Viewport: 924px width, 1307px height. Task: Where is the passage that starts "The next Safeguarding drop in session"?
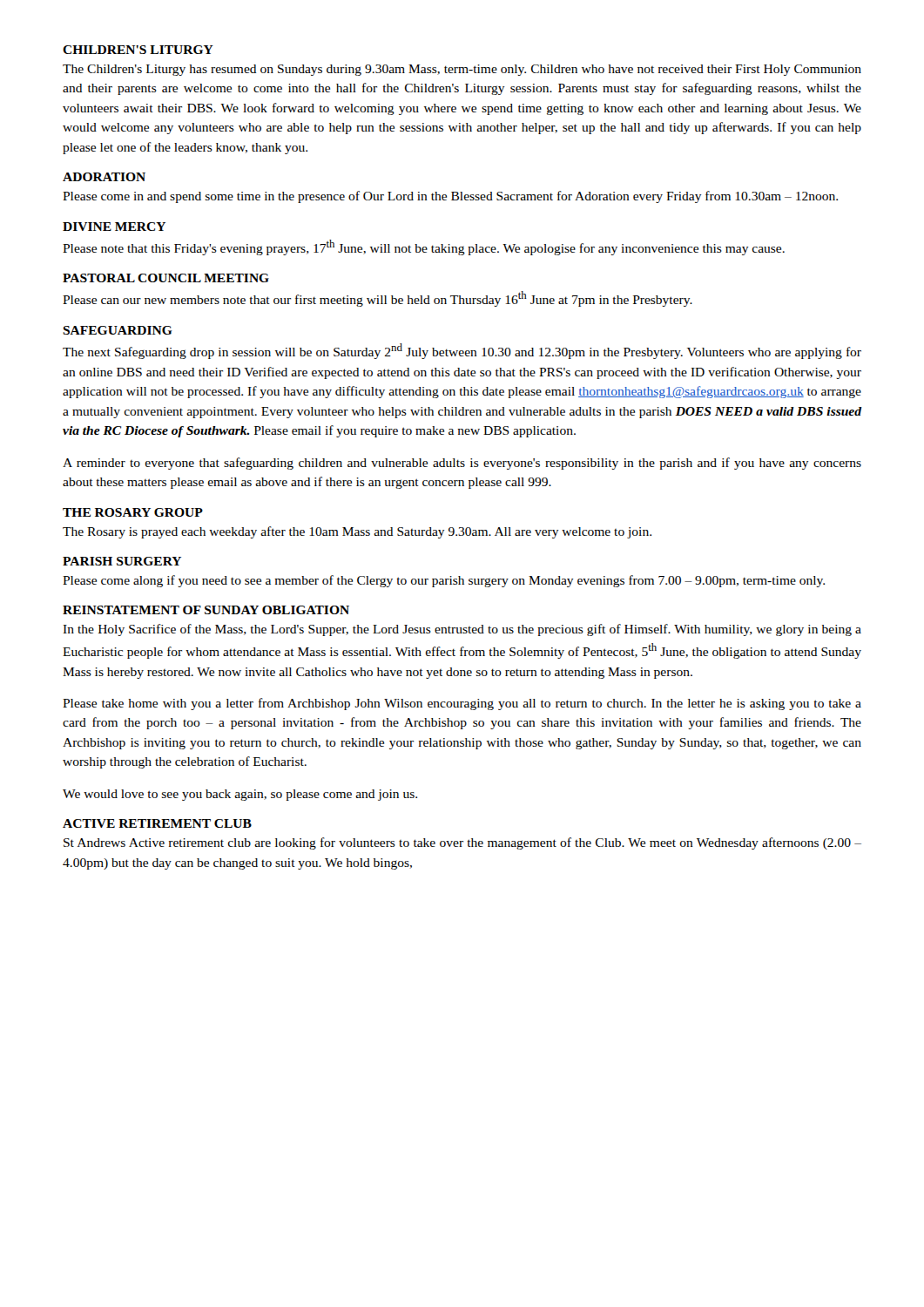point(462,389)
